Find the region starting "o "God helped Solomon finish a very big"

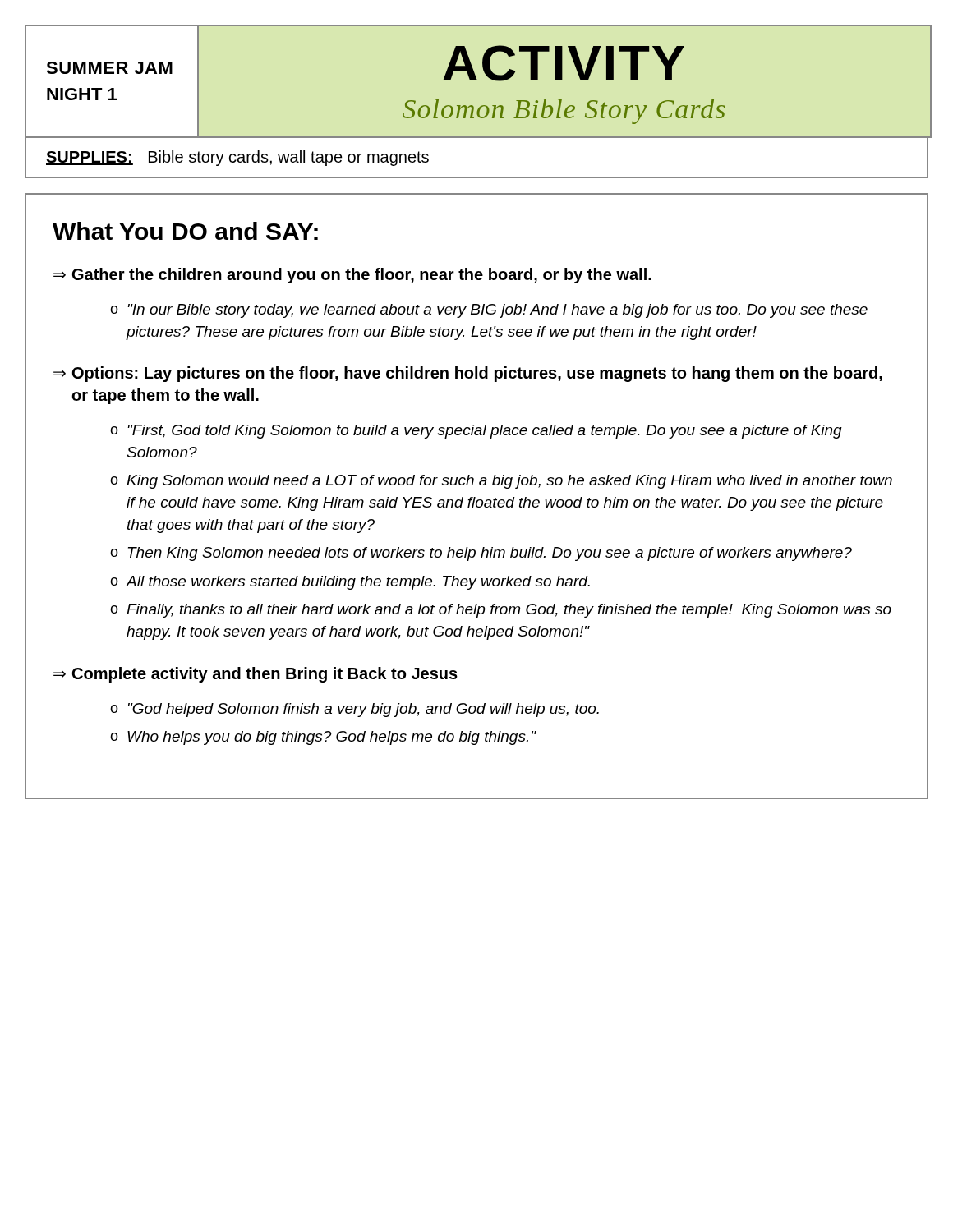355,709
